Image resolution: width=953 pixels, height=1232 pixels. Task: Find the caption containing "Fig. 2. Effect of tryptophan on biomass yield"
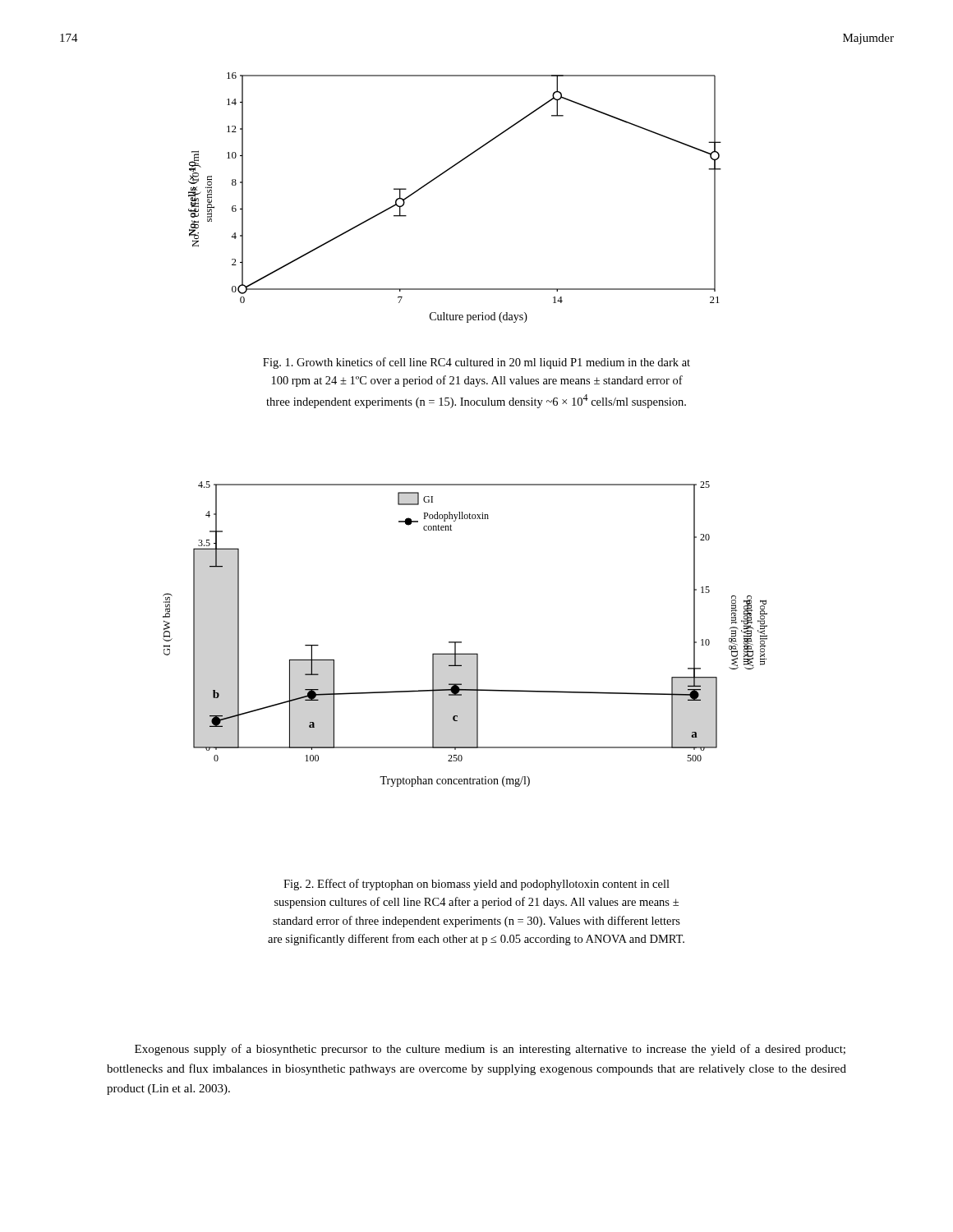476,911
